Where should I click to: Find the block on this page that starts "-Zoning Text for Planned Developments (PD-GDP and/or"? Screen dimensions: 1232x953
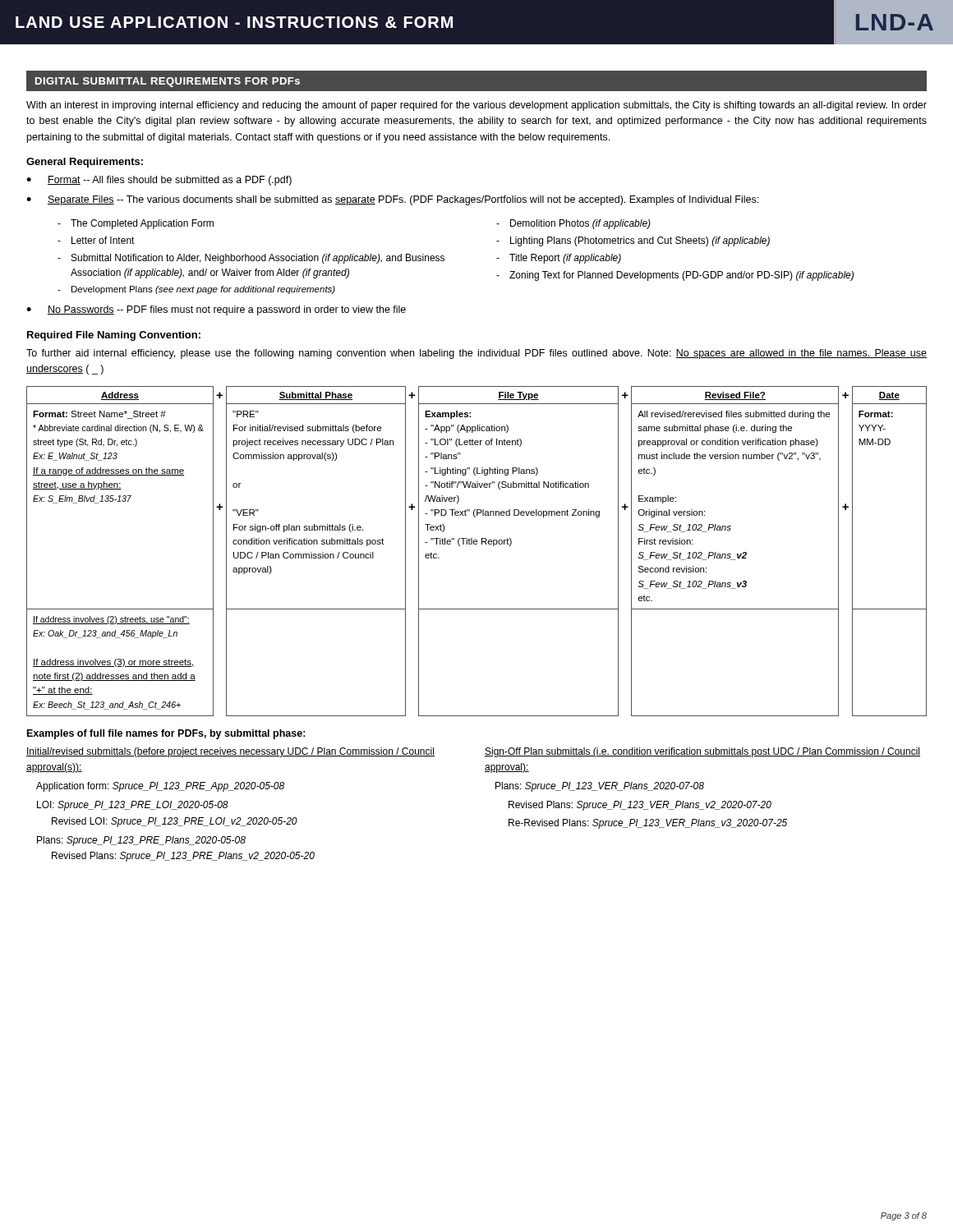pos(675,275)
